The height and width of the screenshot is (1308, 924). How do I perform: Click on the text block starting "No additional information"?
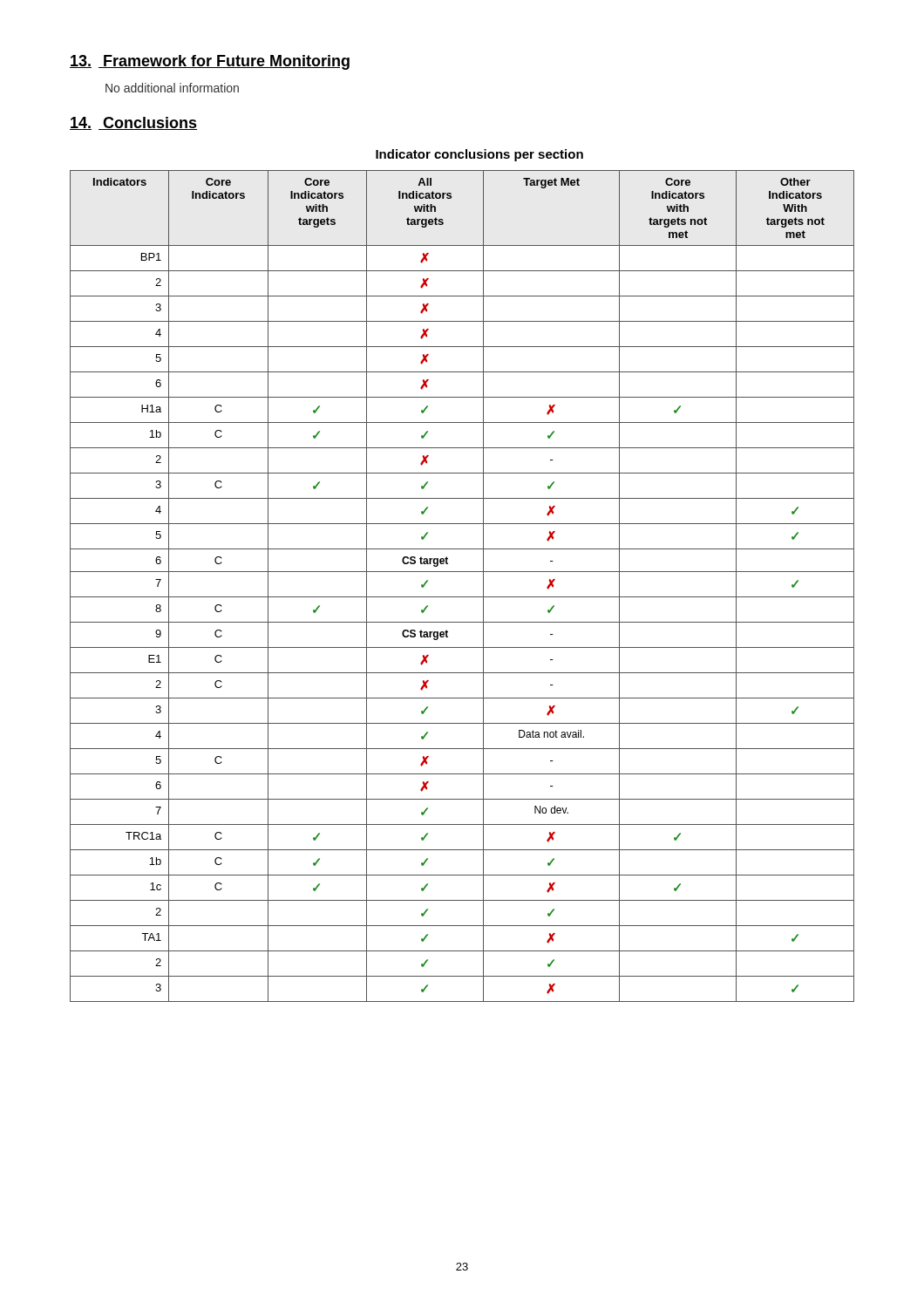coord(172,88)
